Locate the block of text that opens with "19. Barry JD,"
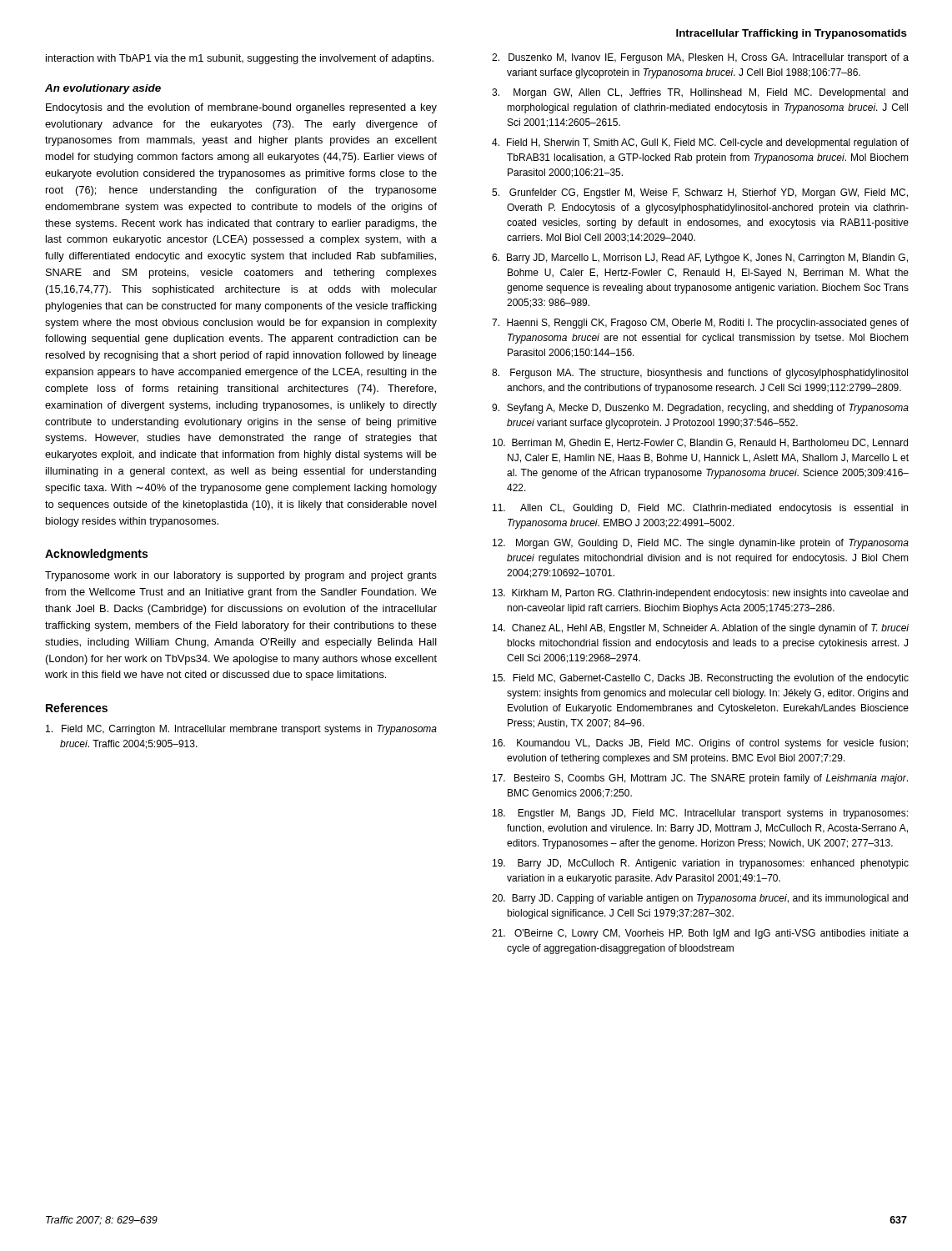This screenshot has height=1251, width=952. (x=700, y=871)
